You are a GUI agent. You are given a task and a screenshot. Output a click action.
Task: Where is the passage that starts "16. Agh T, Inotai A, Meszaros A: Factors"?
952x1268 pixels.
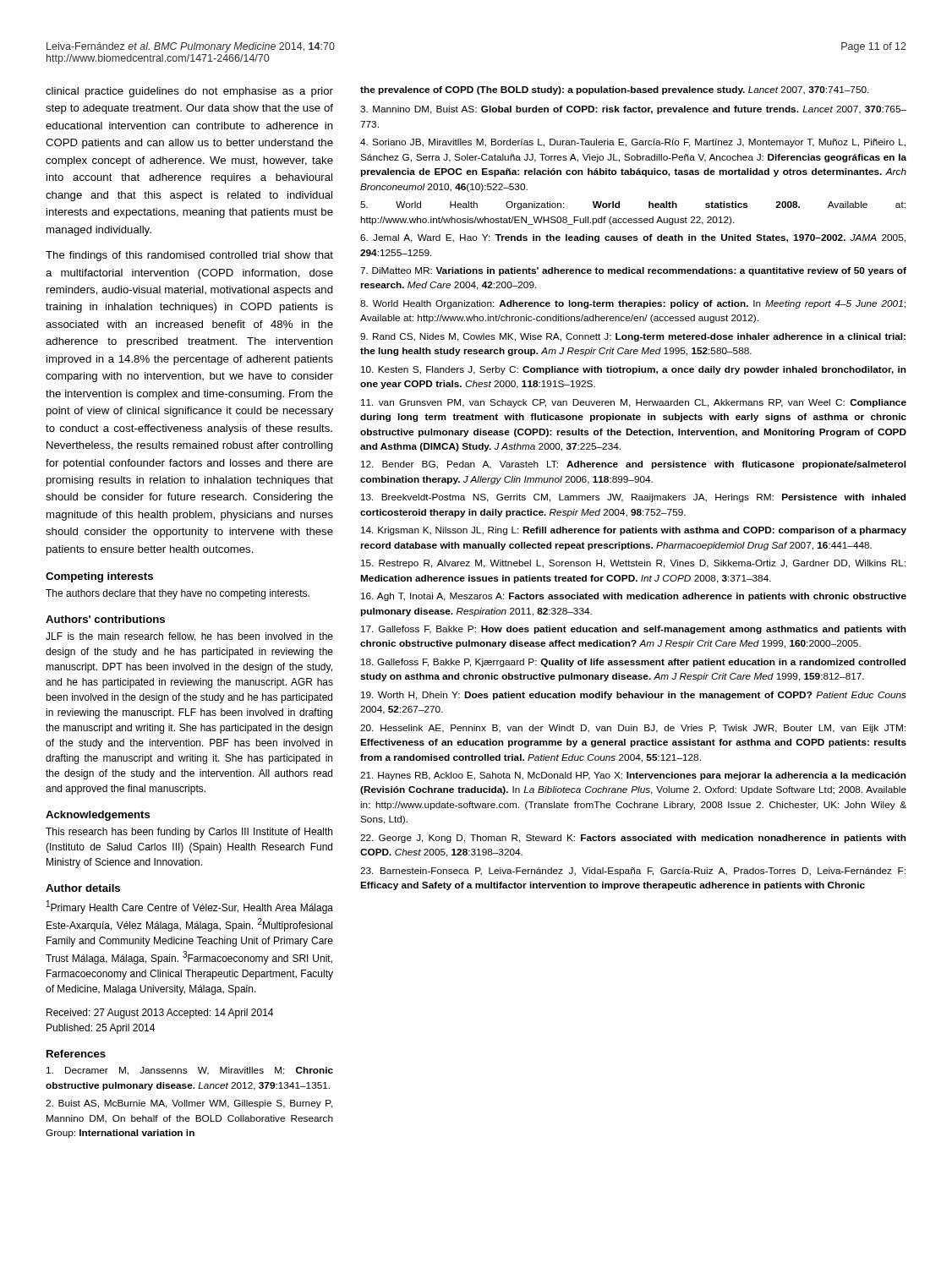[x=633, y=603]
